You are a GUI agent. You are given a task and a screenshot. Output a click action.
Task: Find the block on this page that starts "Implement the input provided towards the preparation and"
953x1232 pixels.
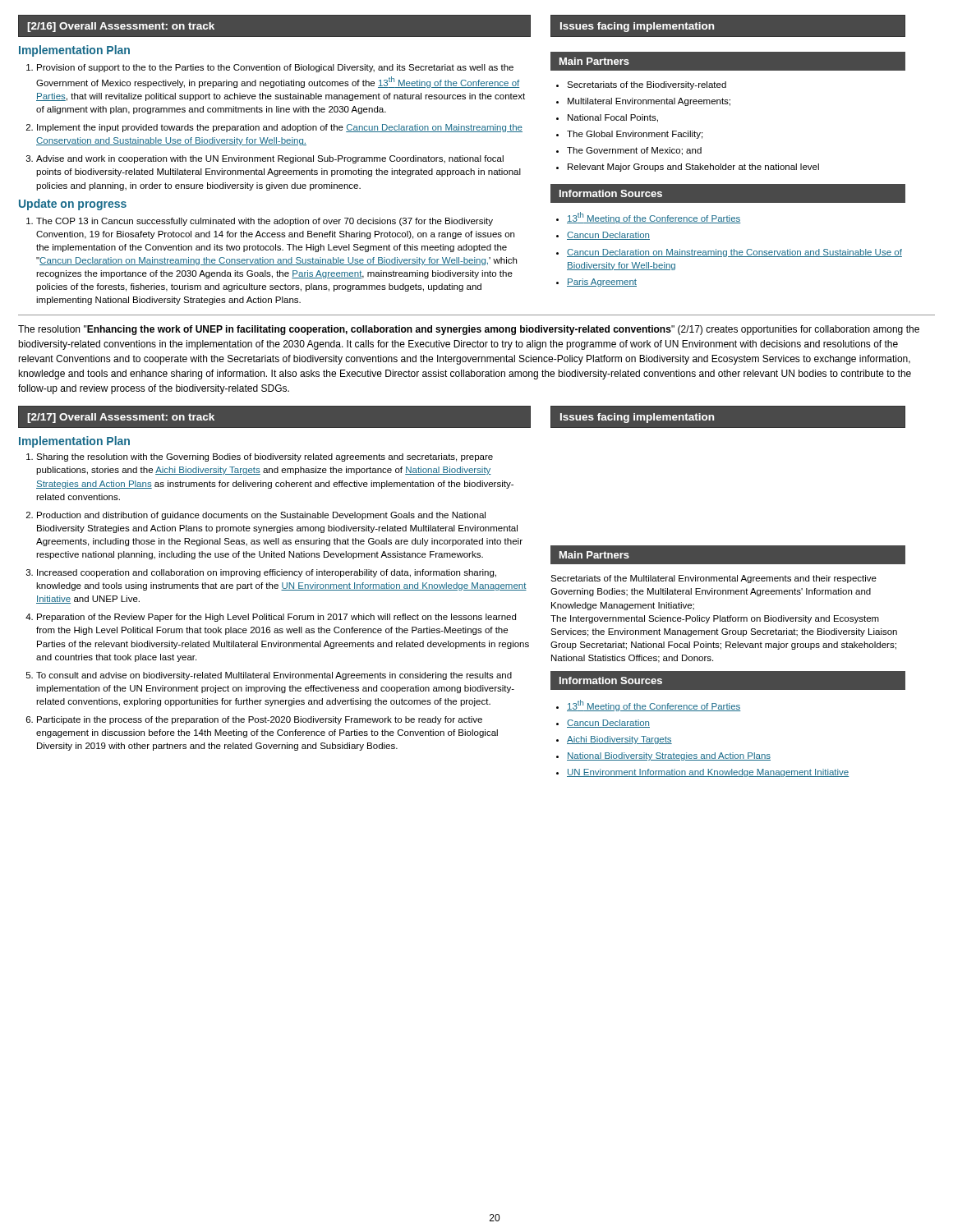tap(279, 134)
